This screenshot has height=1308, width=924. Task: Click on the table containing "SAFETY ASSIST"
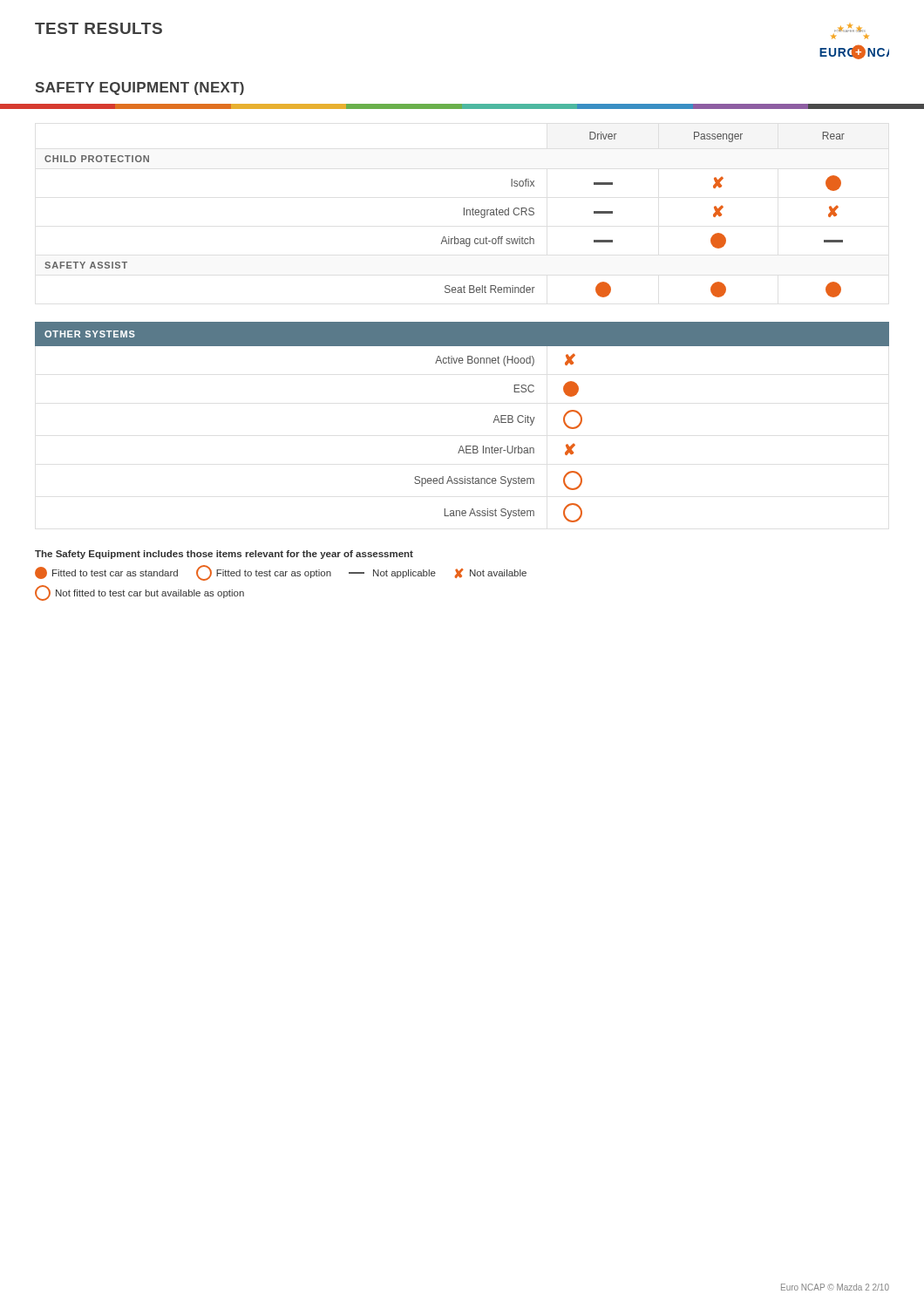462,214
